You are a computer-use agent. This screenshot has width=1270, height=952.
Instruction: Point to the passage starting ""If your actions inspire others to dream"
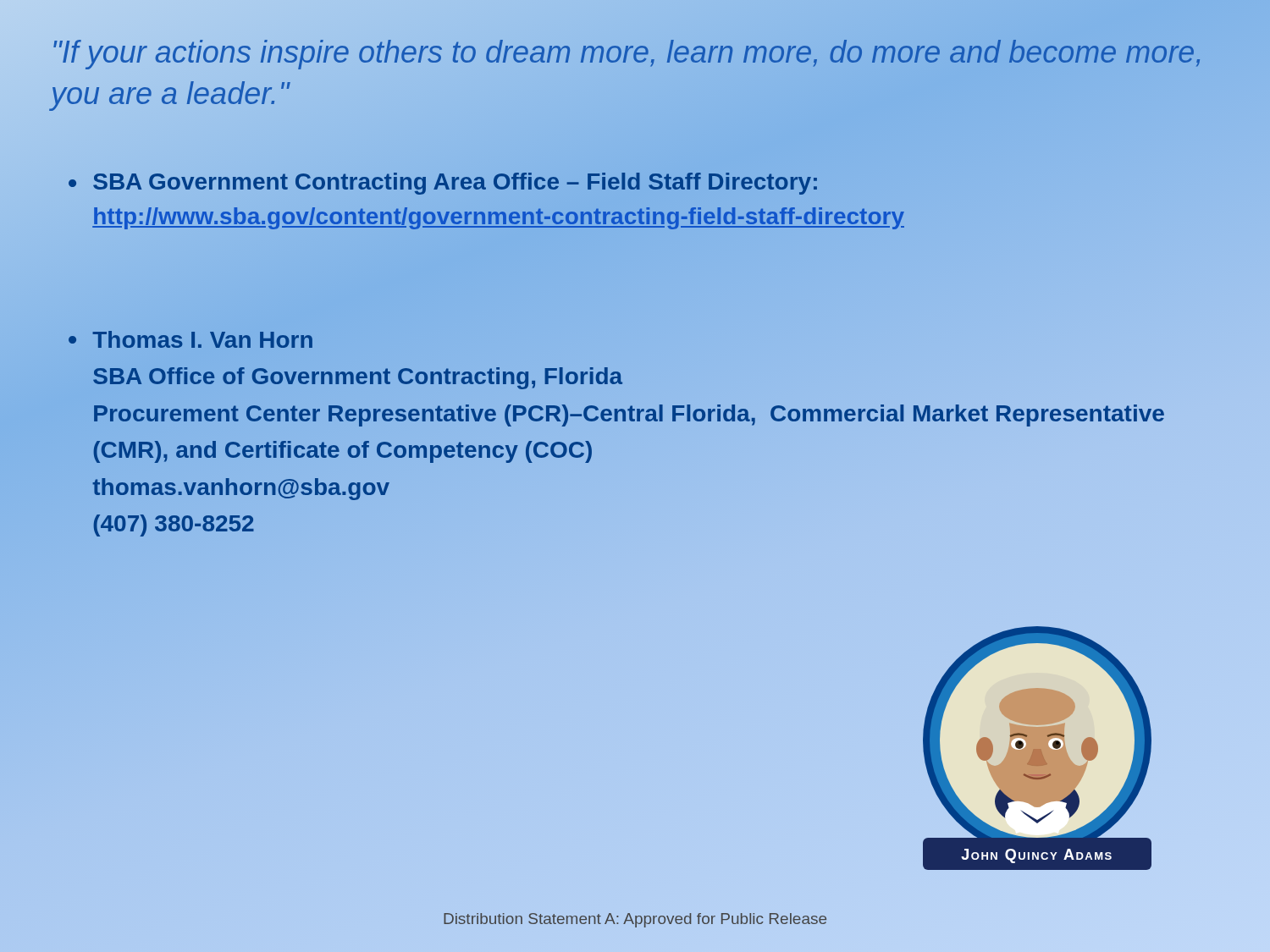point(627,73)
